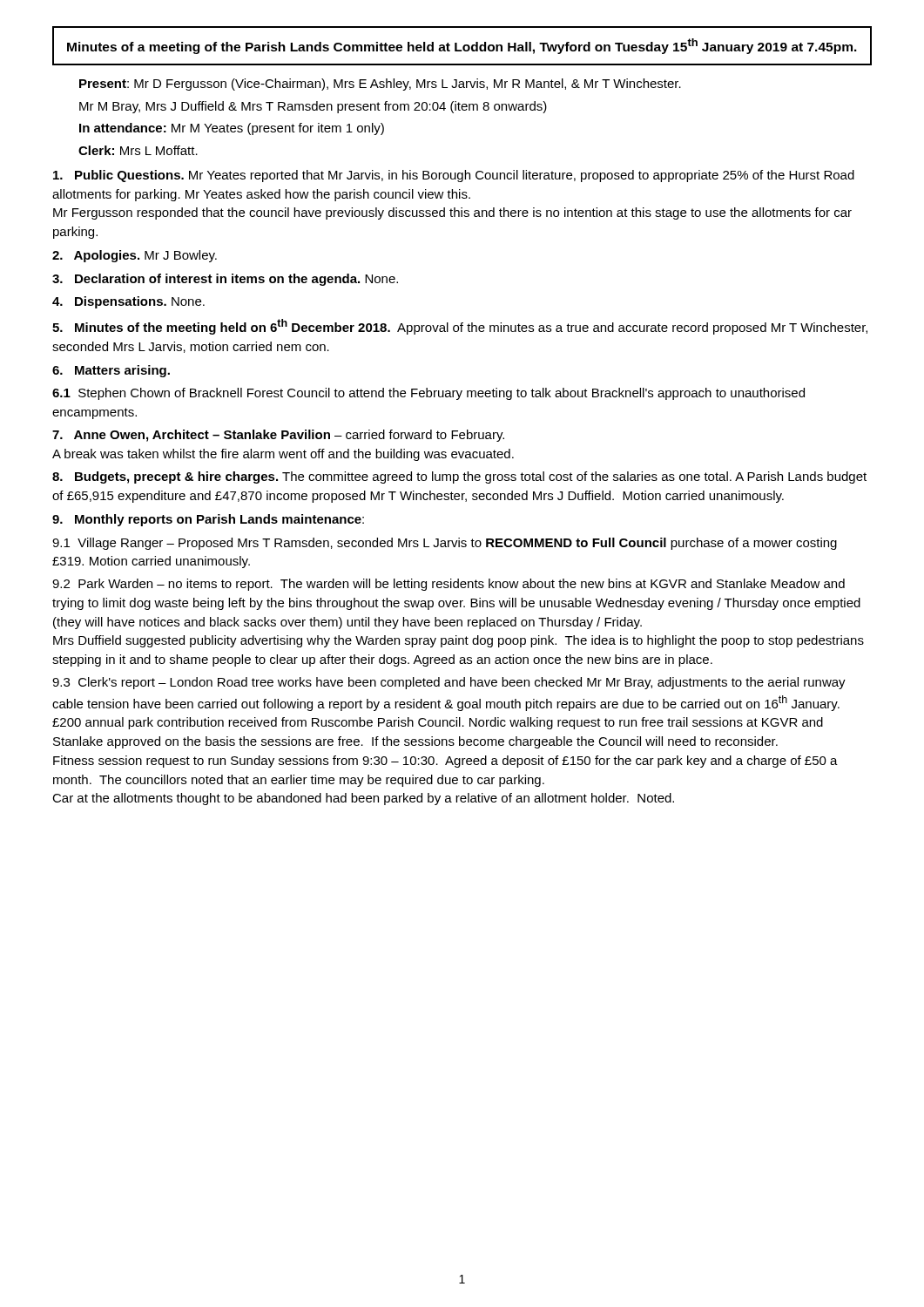The width and height of the screenshot is (924, 1307).
Task: Locate the element starting "In attendance: Mr"
Action: click(x=232, y=128)
